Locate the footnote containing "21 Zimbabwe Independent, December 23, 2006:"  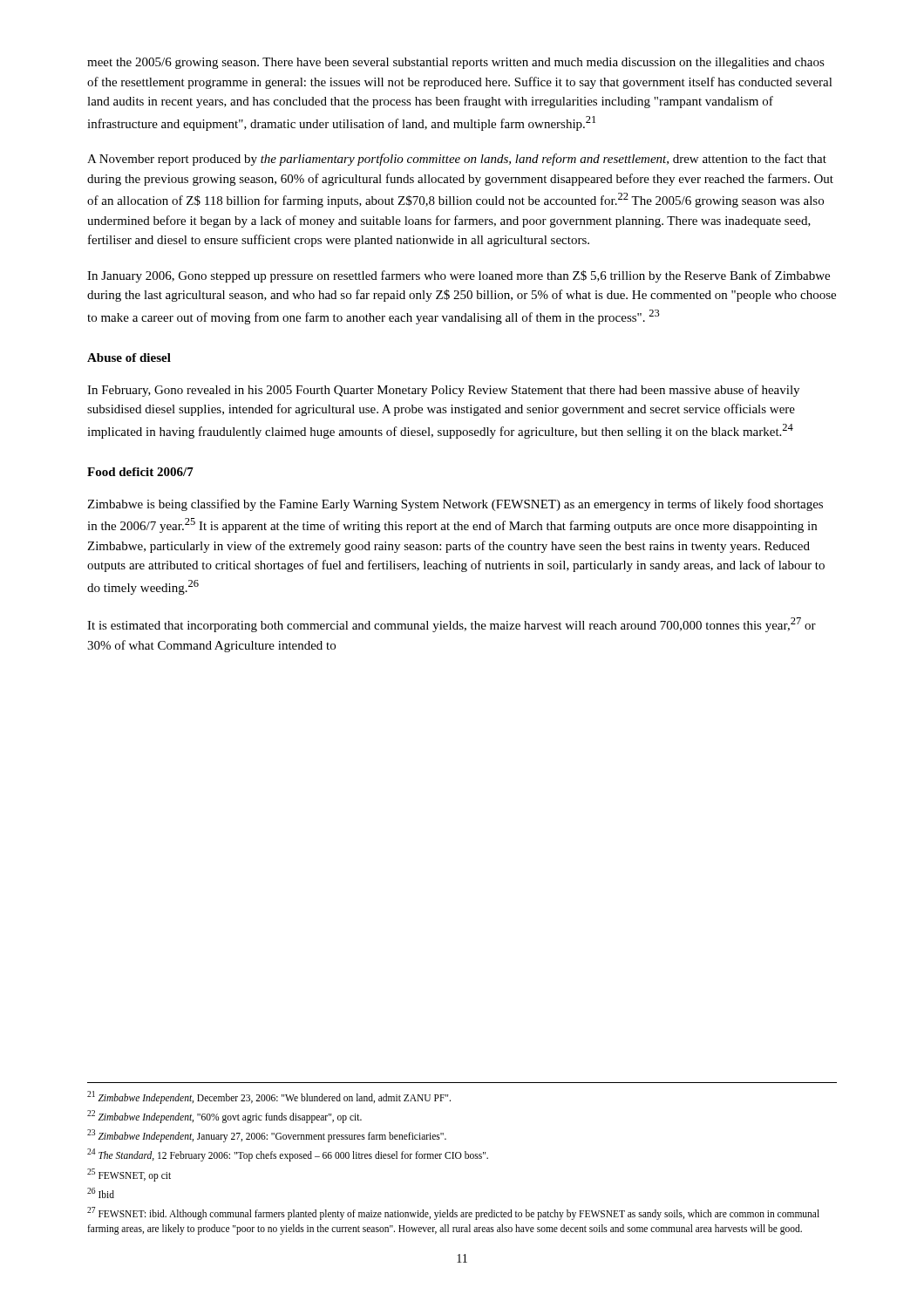coord(269,1097)
